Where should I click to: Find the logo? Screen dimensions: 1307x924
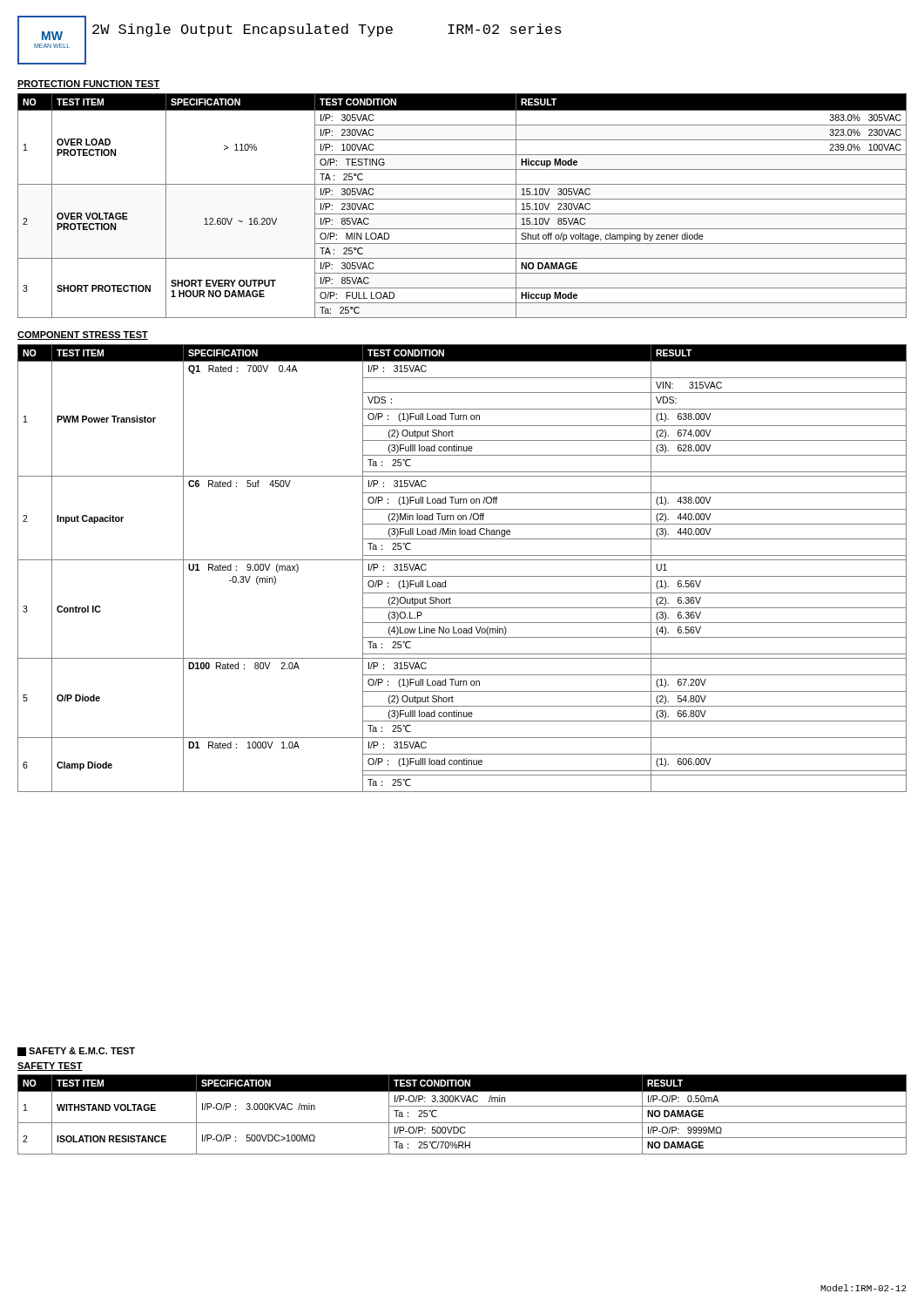pos(52,40)
